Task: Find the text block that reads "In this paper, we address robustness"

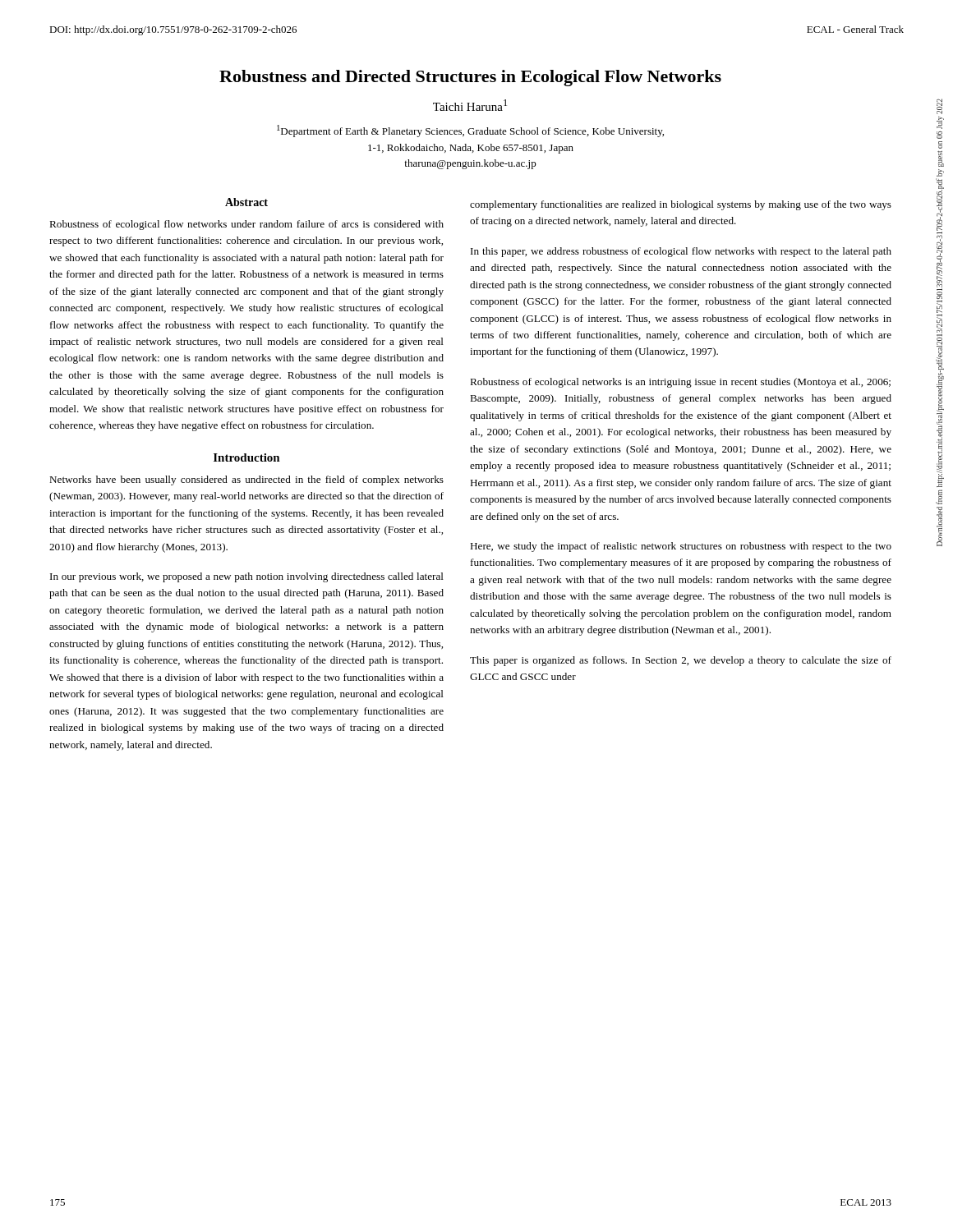Action: click(681, 301)
